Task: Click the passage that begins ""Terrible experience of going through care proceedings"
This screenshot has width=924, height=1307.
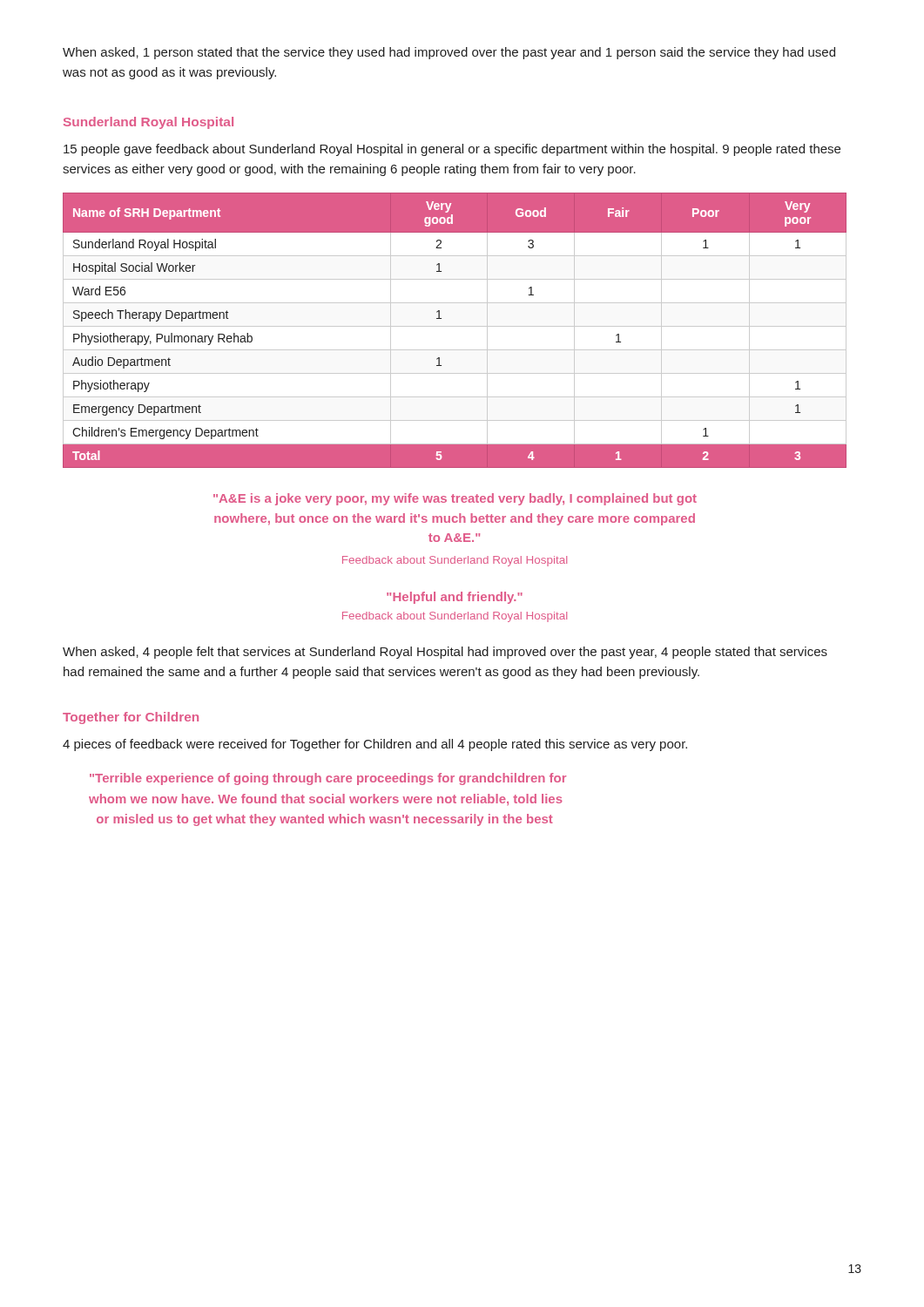Action: tap(328, 798)
